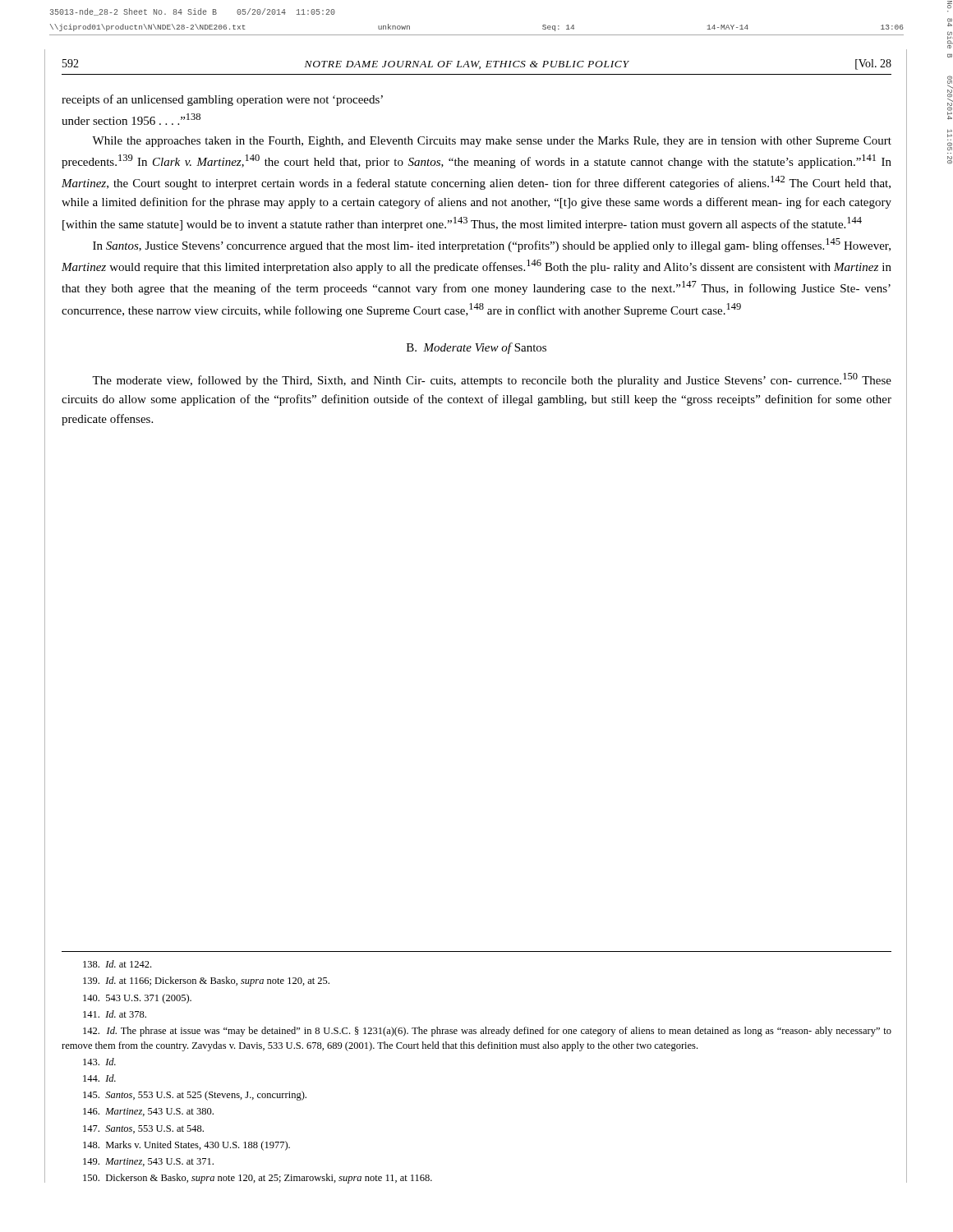Find the block on this page that starts "Id. The phrase at issue was “may be"

point(476,1038)
